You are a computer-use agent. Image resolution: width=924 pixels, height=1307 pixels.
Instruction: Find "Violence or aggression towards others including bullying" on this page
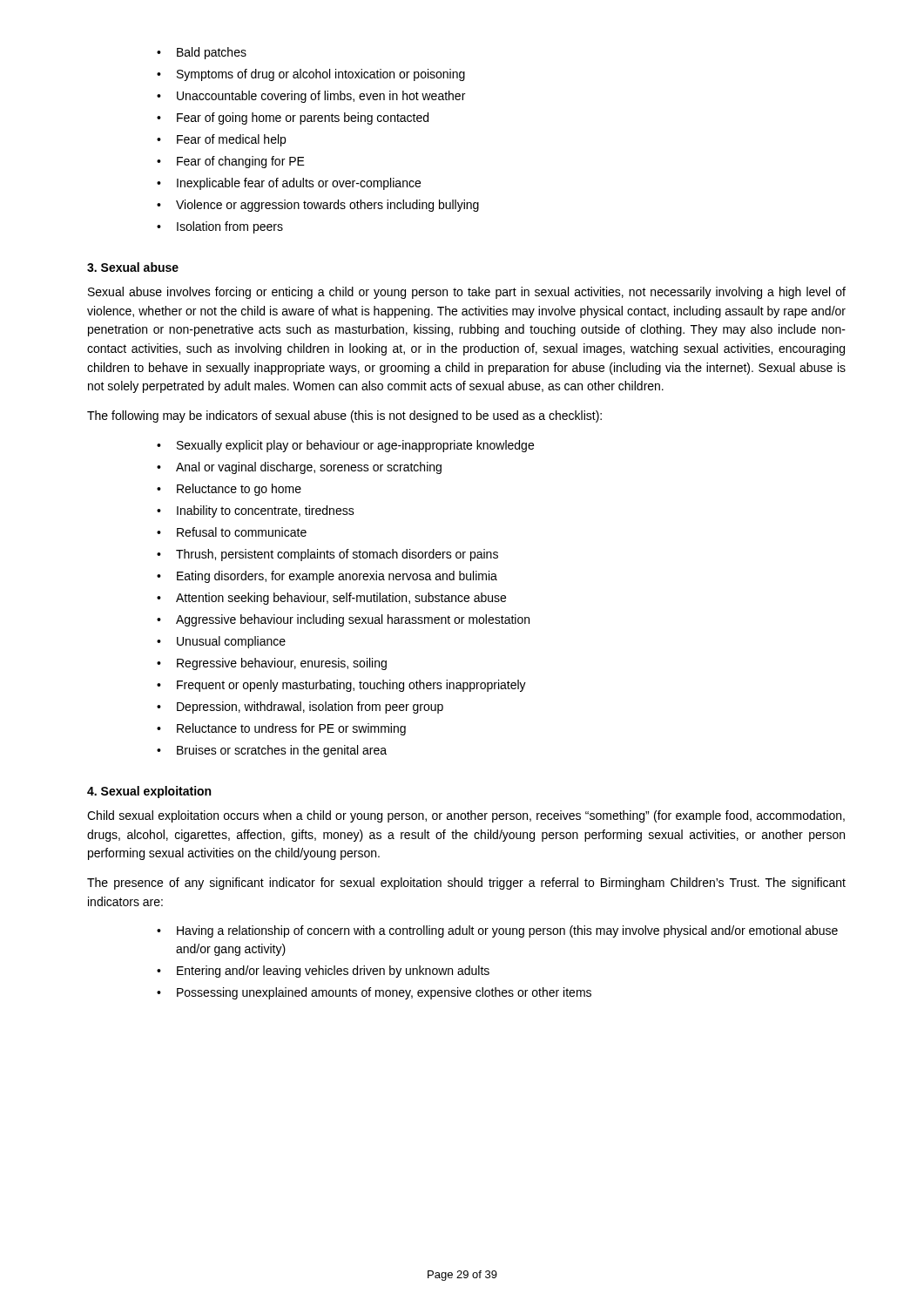328,205
